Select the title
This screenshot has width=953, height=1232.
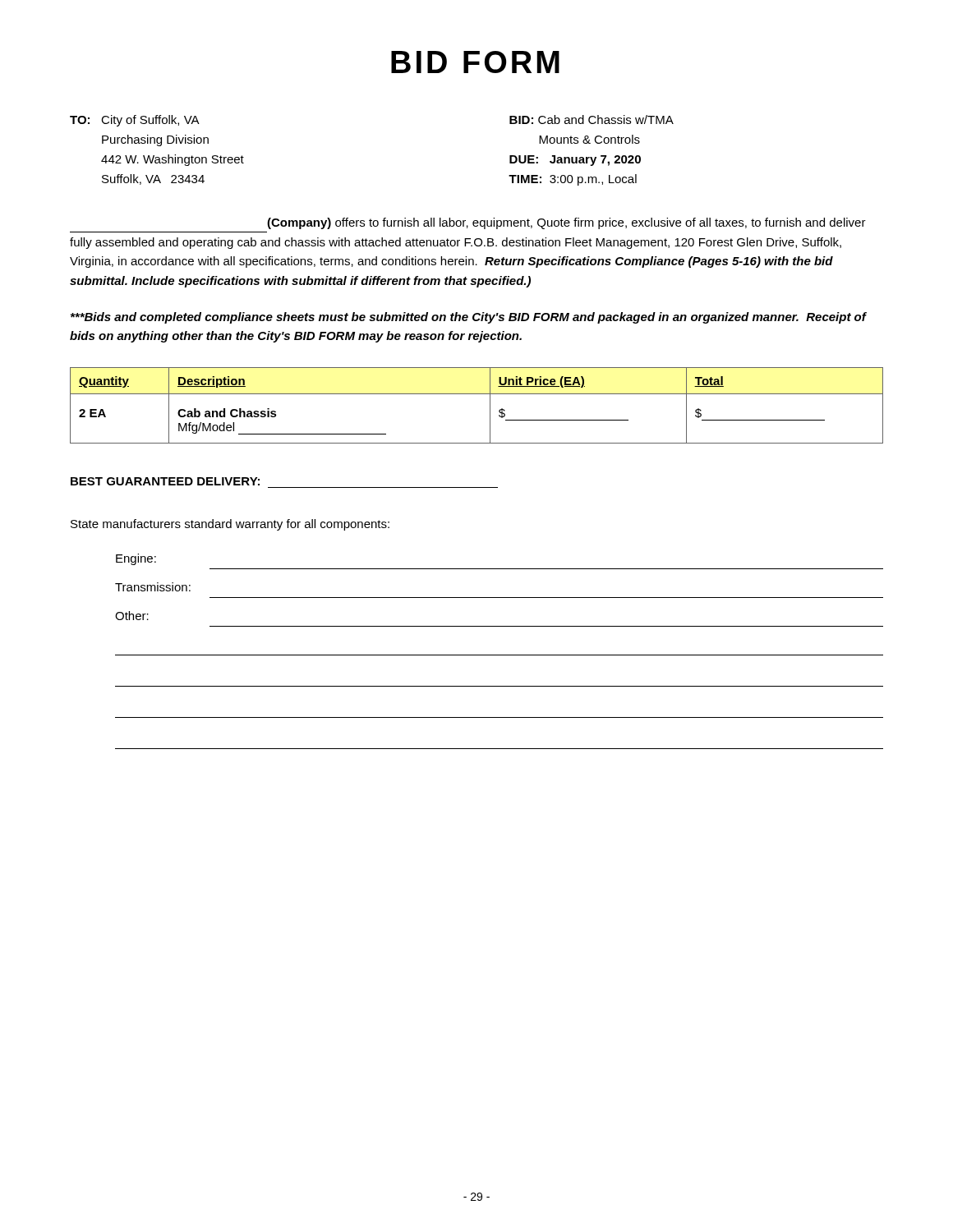click(476, 63)
